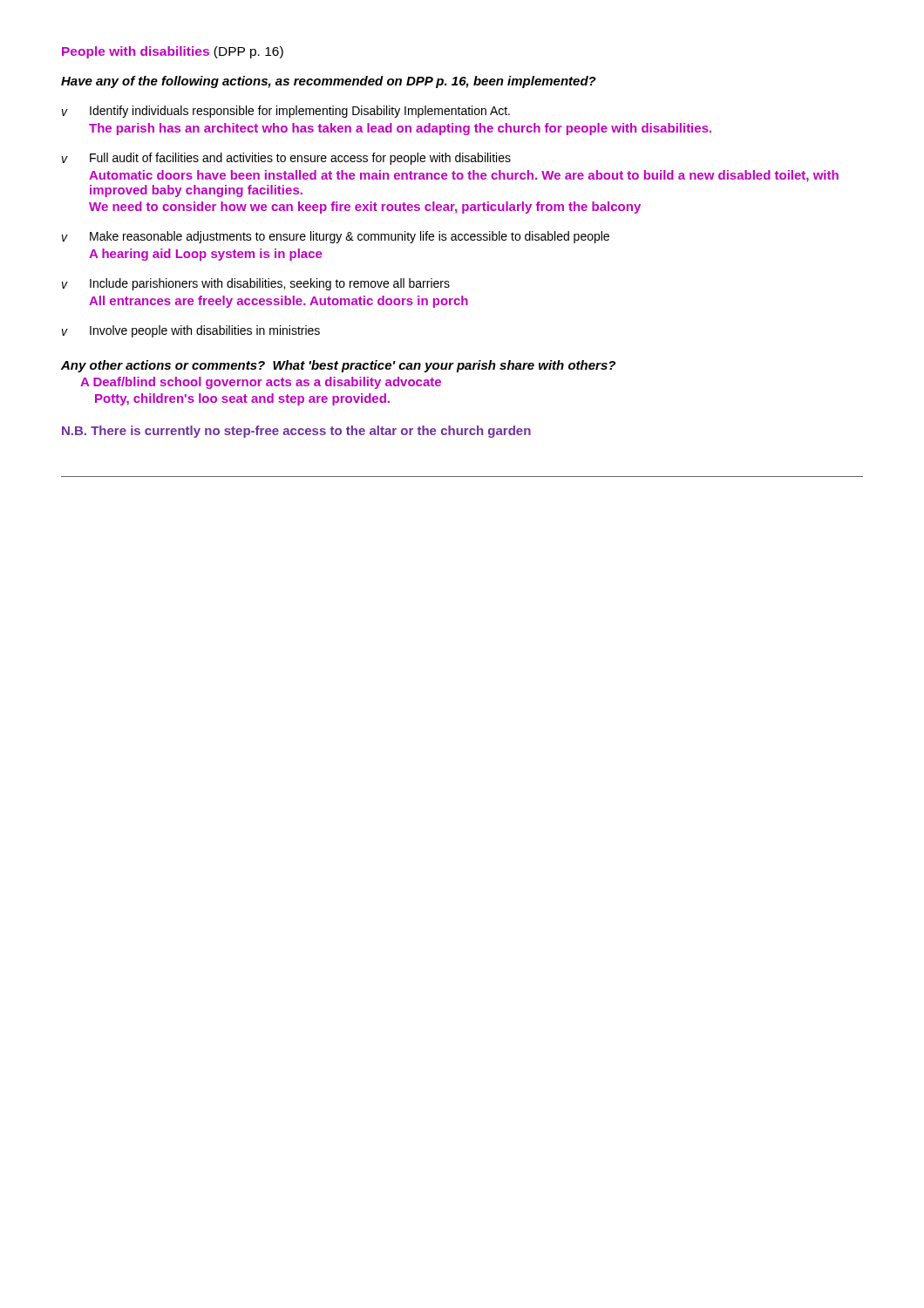Viewport: 924px width, 1308px height.
Task: Navigate to the element starting "v Identify individuals responsible for implementing"
Action: (462, 119)
